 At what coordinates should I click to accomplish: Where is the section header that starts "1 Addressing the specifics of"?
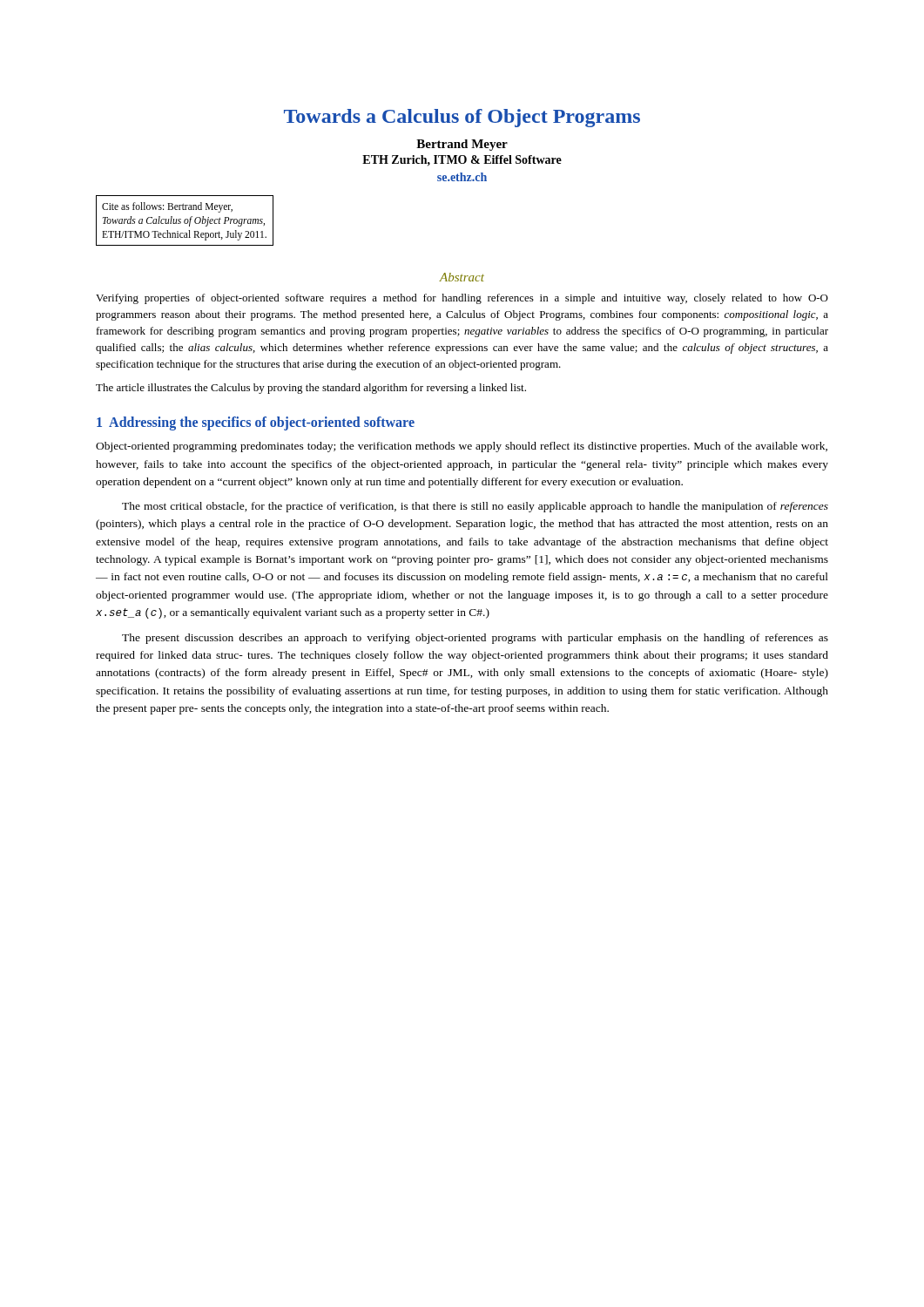tap(255, 422)
